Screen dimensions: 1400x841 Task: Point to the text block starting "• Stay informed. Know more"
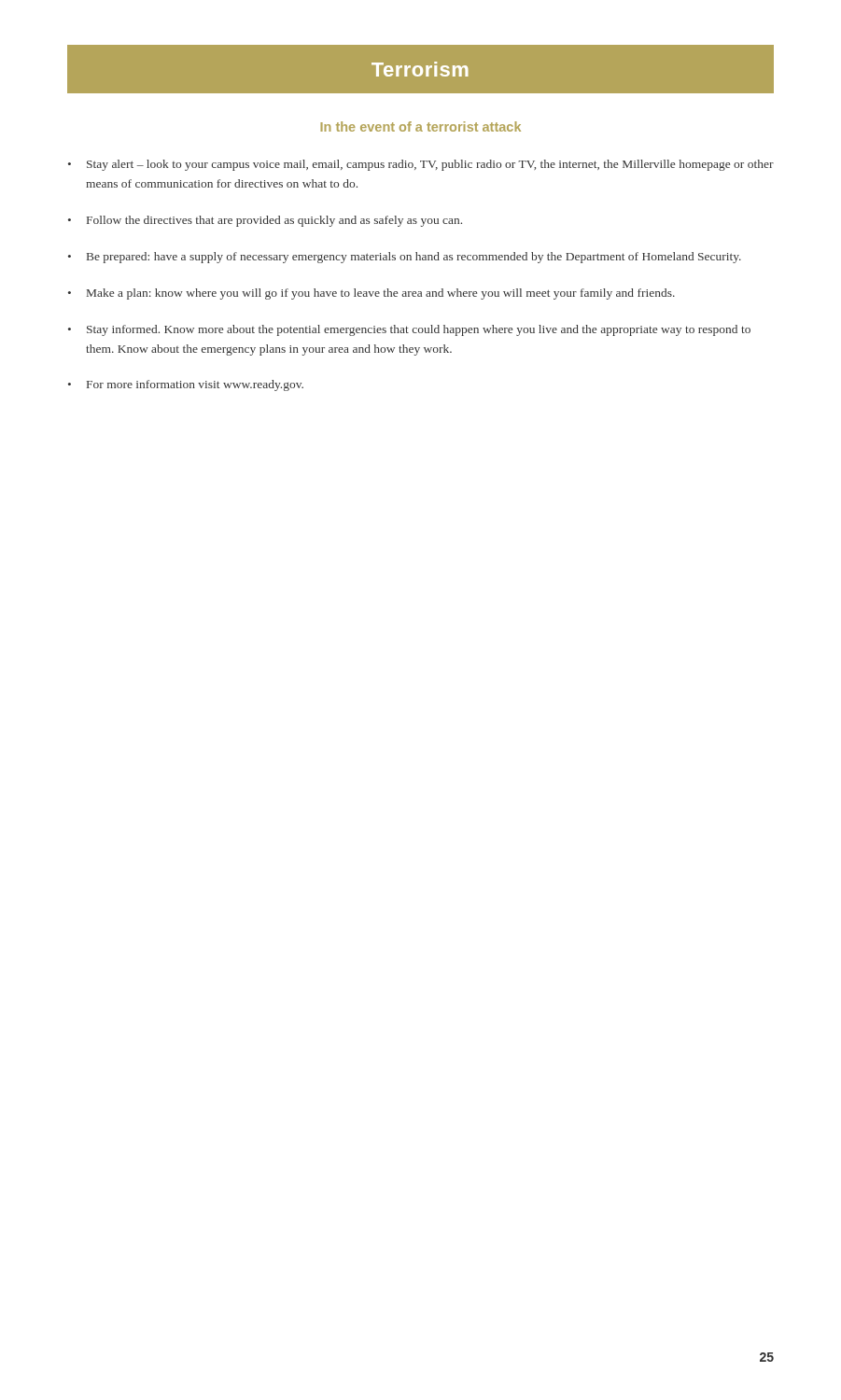[420, 339]
